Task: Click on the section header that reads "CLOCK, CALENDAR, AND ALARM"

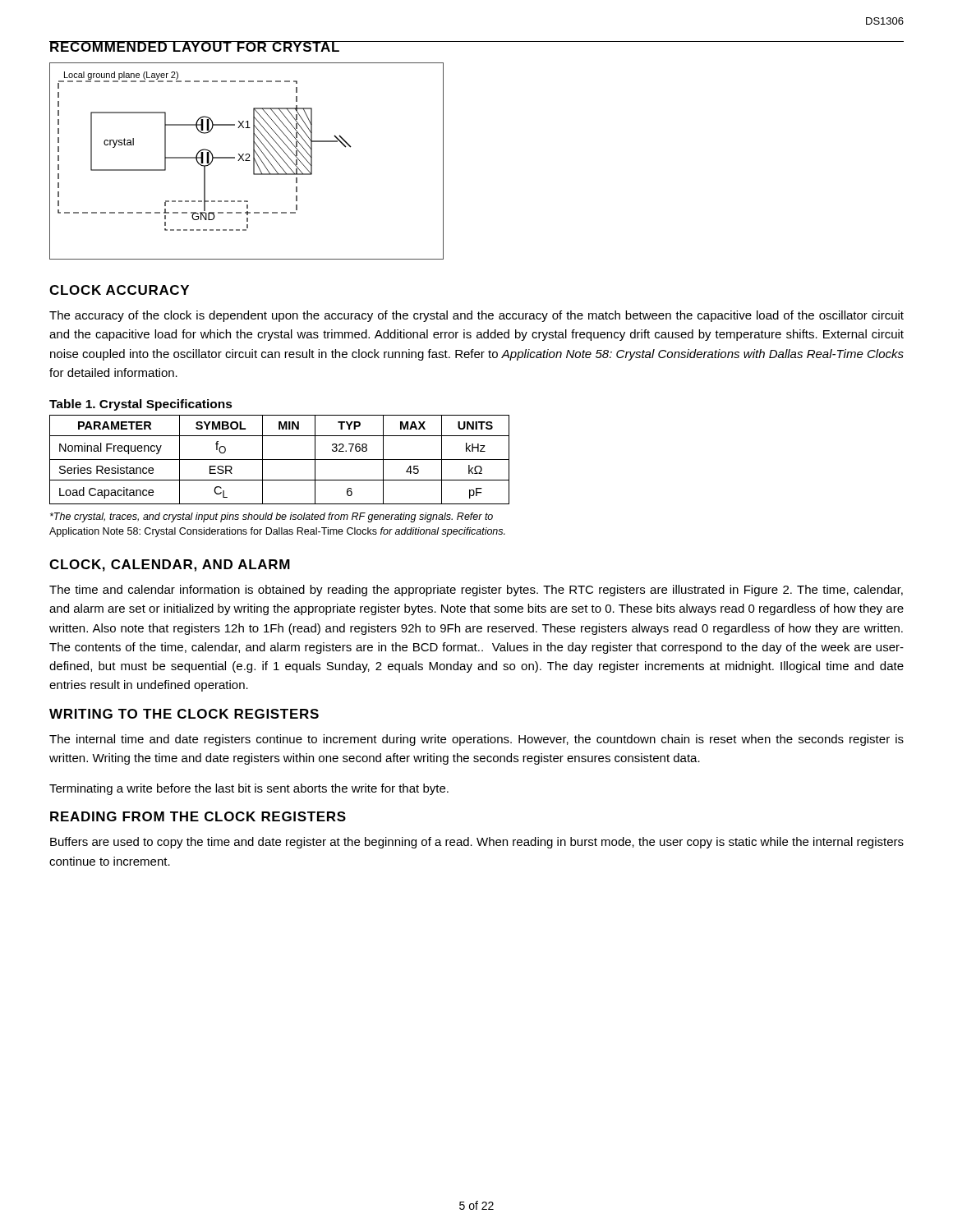Action: coord(170,565)
